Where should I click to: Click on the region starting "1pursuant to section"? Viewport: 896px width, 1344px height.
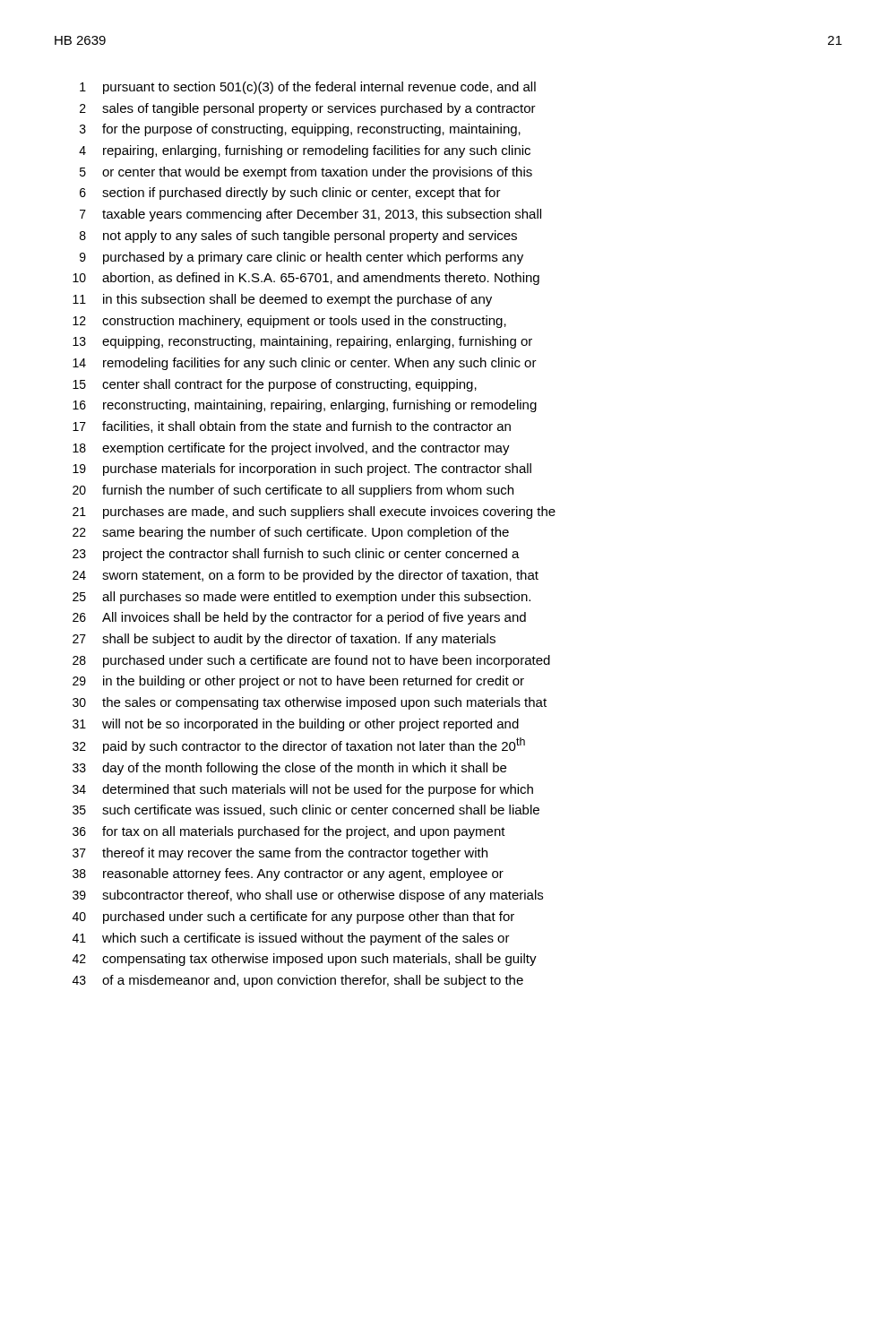448,533
